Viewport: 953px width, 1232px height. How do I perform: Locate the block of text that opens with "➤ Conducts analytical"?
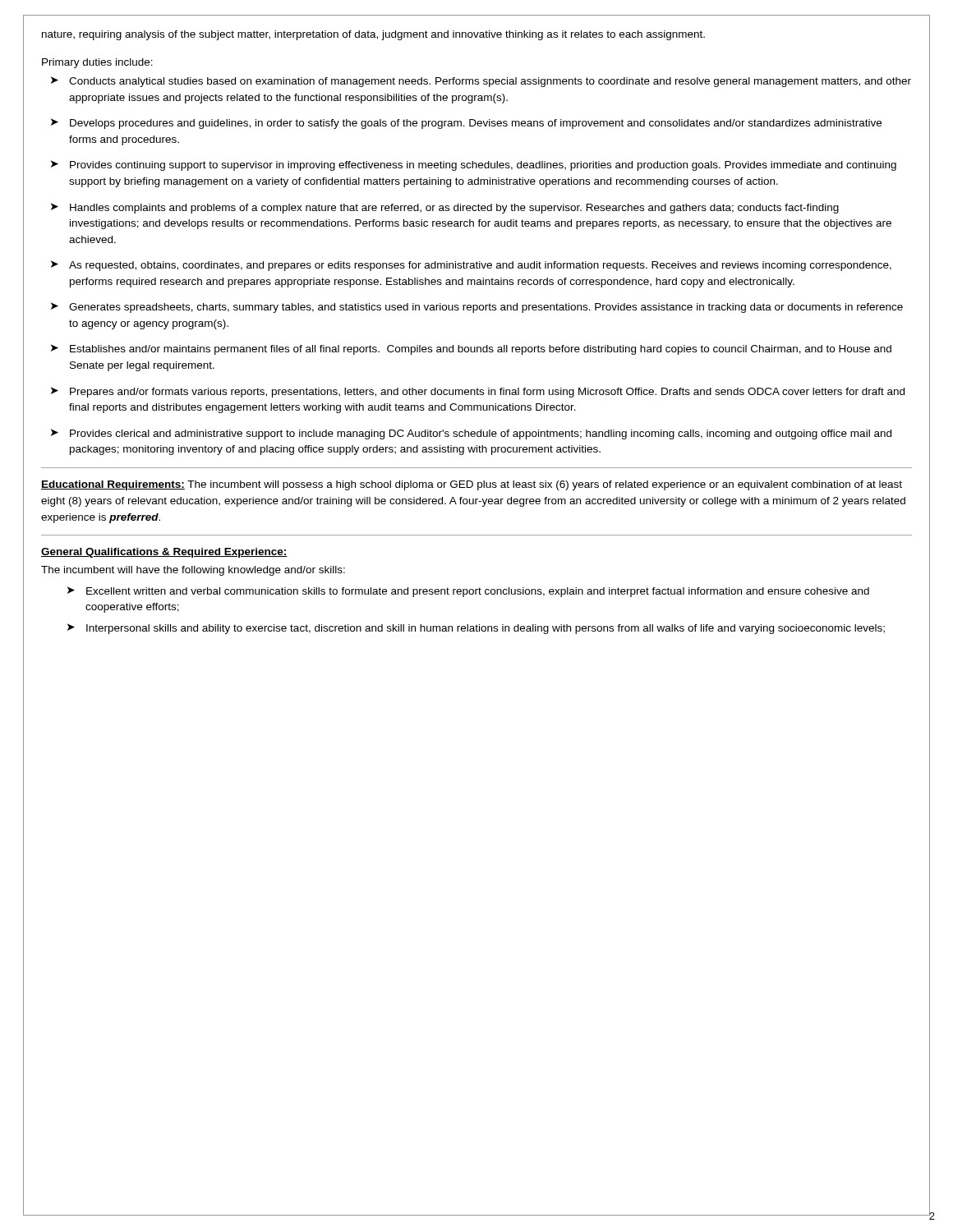(481, 89)
